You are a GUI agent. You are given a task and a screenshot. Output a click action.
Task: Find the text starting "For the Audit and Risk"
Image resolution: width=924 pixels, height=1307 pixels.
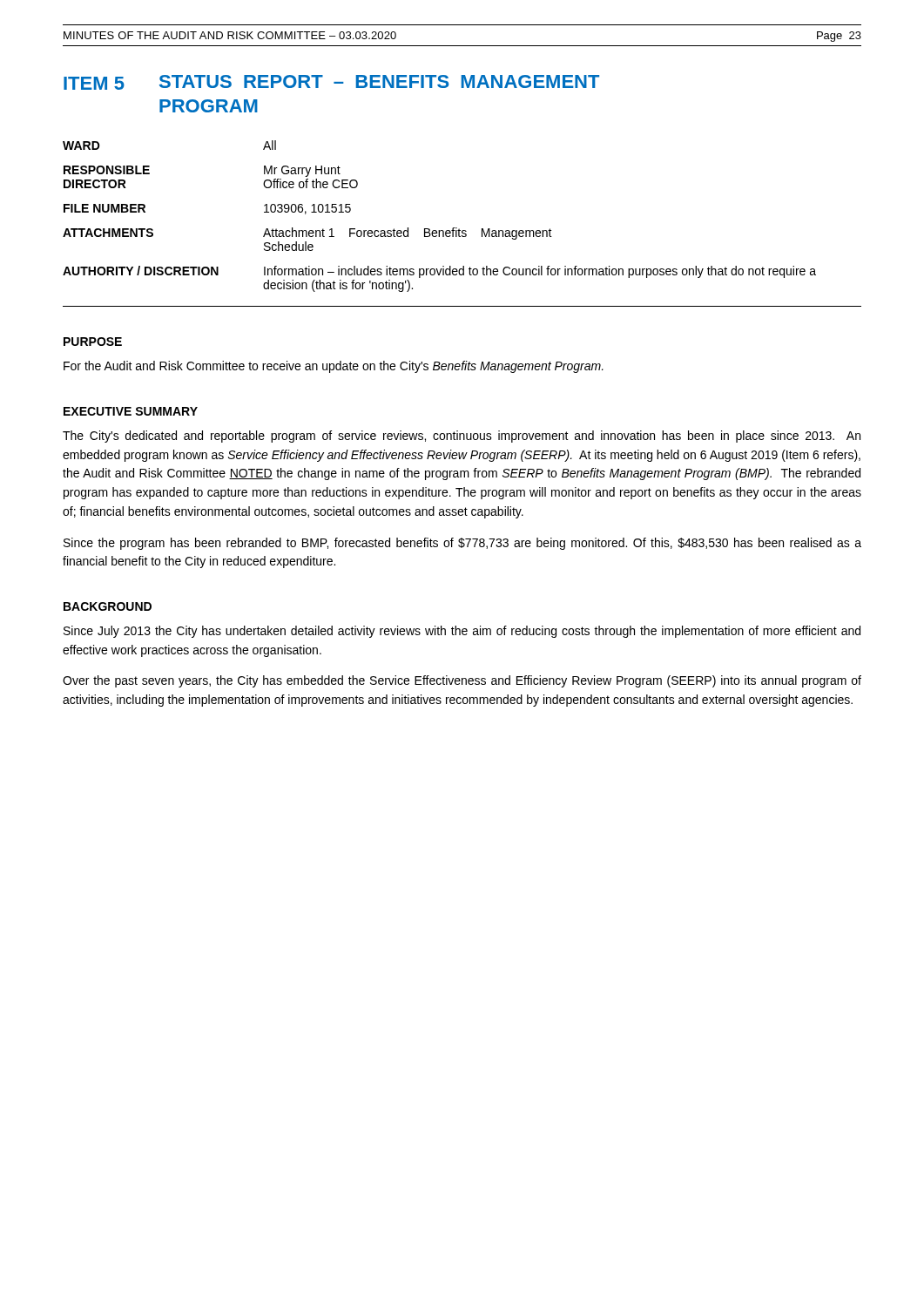[x=334, y=366]
